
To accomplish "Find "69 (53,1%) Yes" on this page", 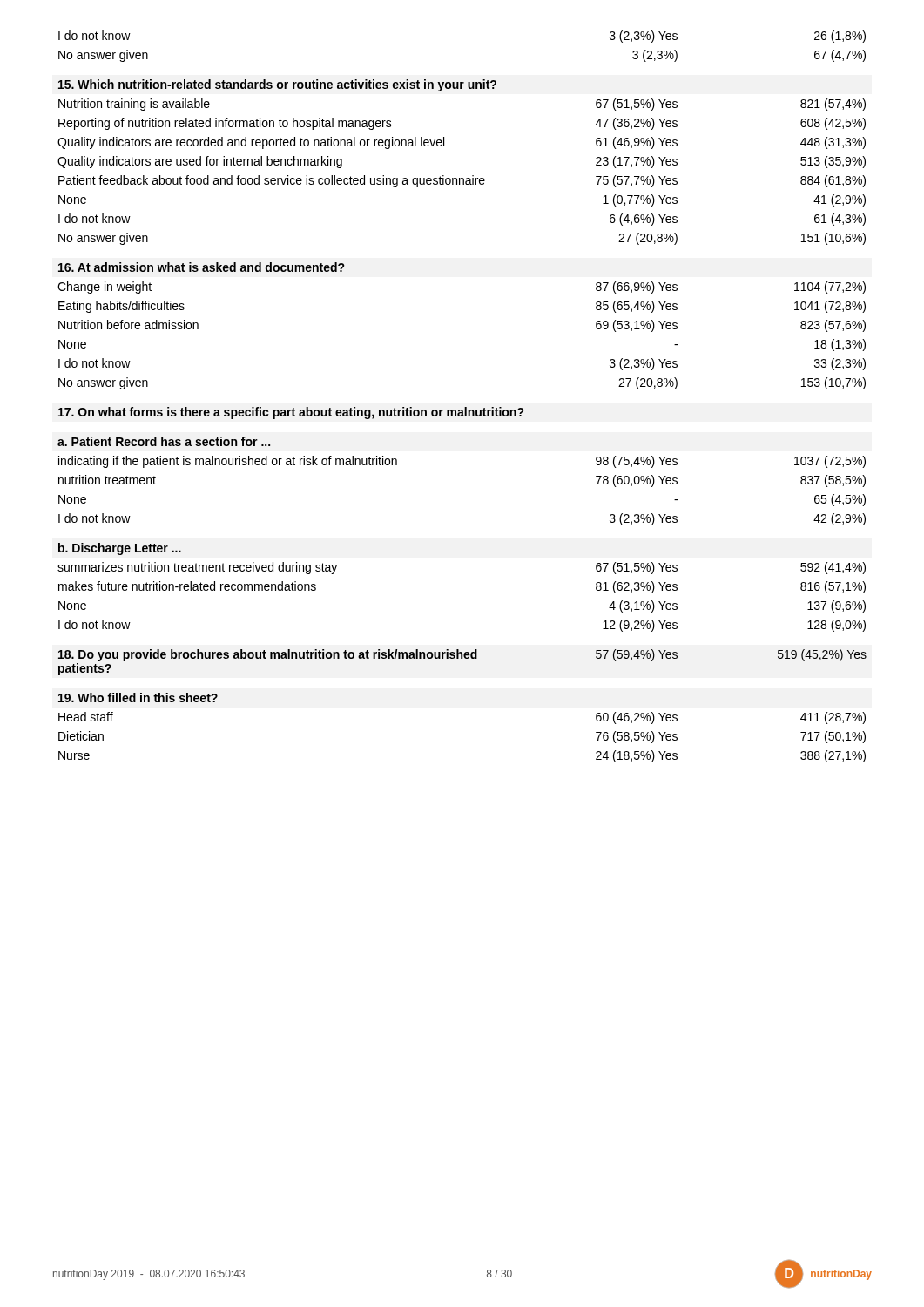I will (637, 325).
